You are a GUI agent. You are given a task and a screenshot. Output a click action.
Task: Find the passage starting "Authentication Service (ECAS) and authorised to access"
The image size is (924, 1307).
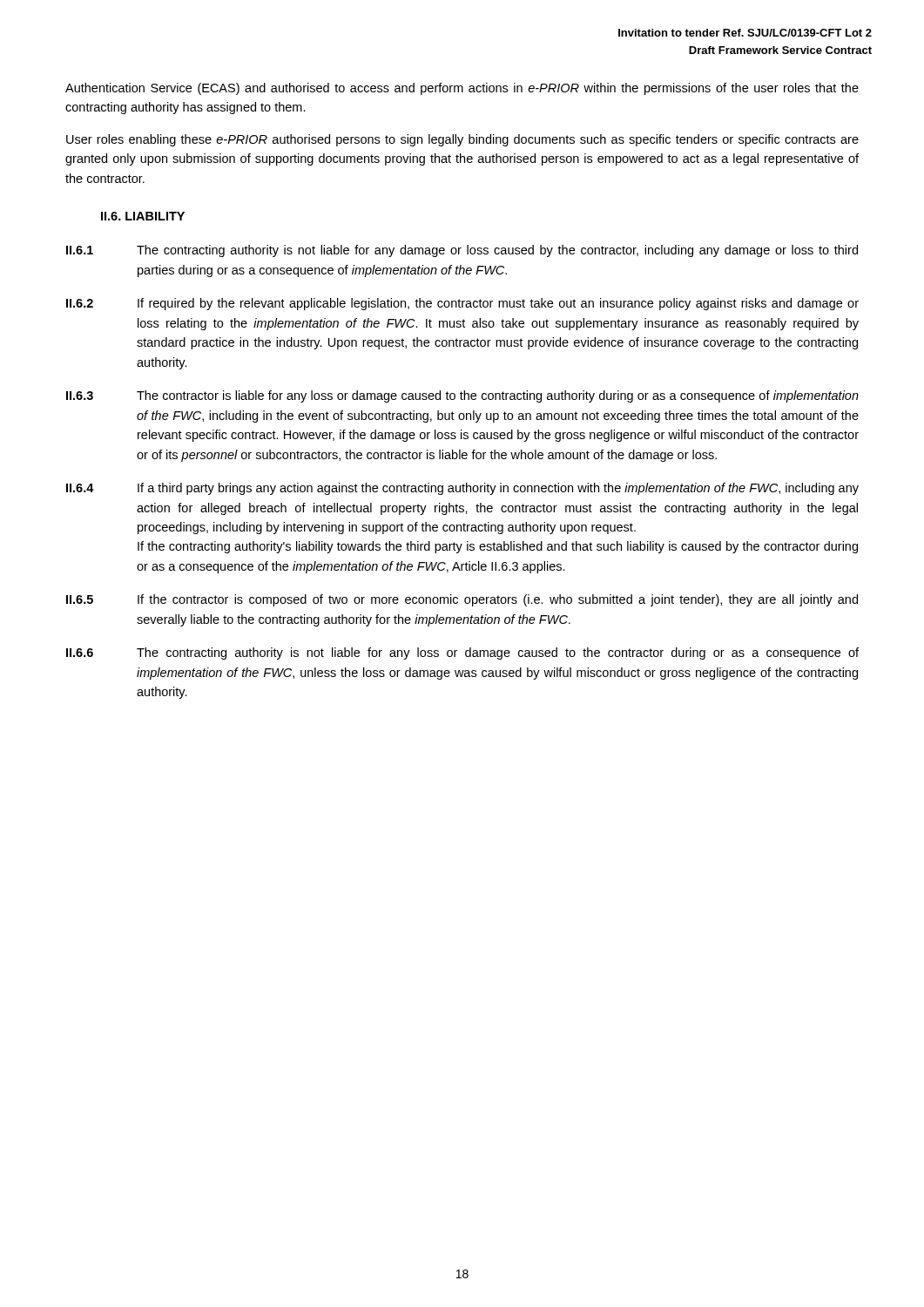pyautogui.click(x=462, y=98)
